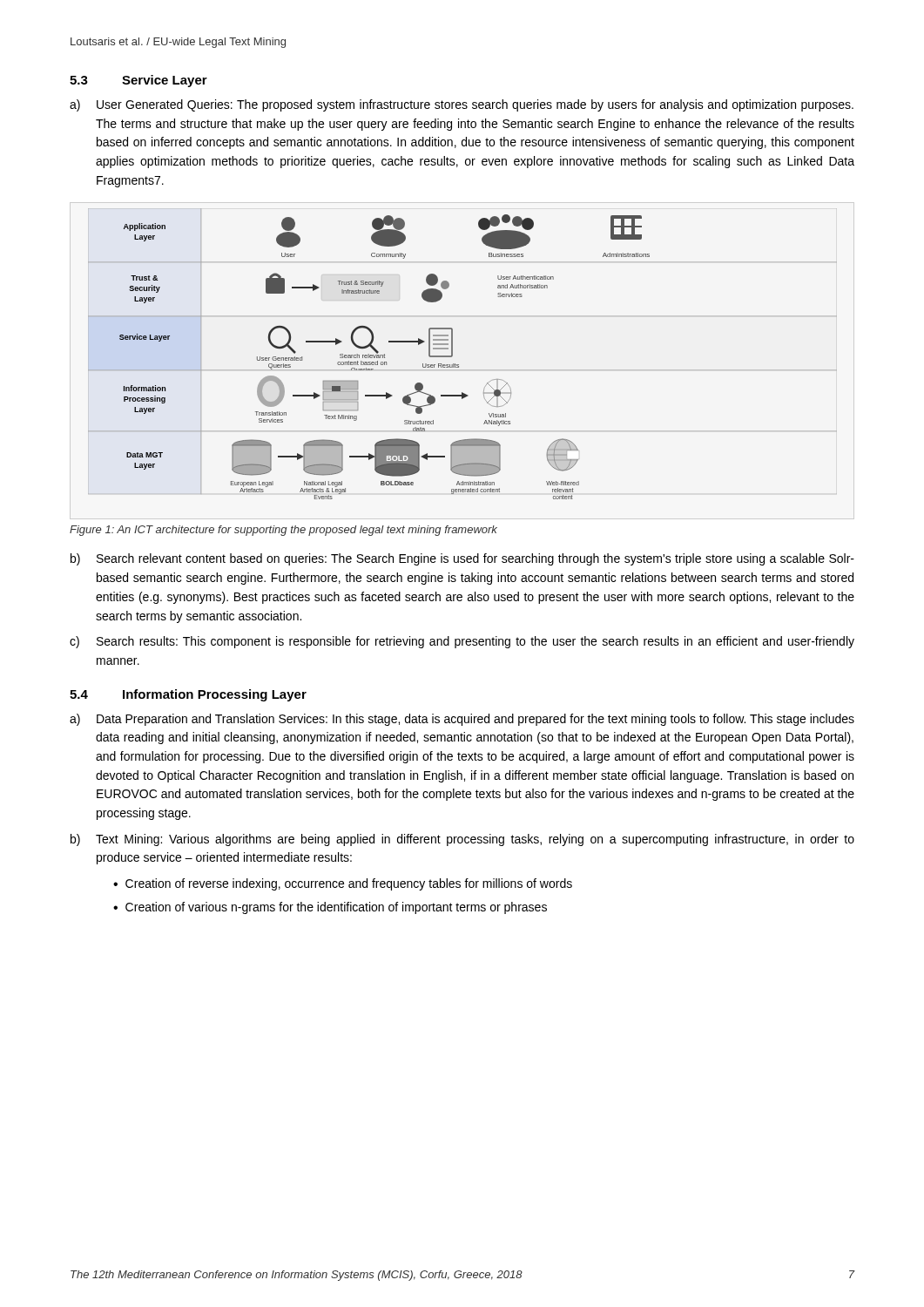Locate the list item containing "c) Search results: This component is responsible for"

(x=462, y=652)
